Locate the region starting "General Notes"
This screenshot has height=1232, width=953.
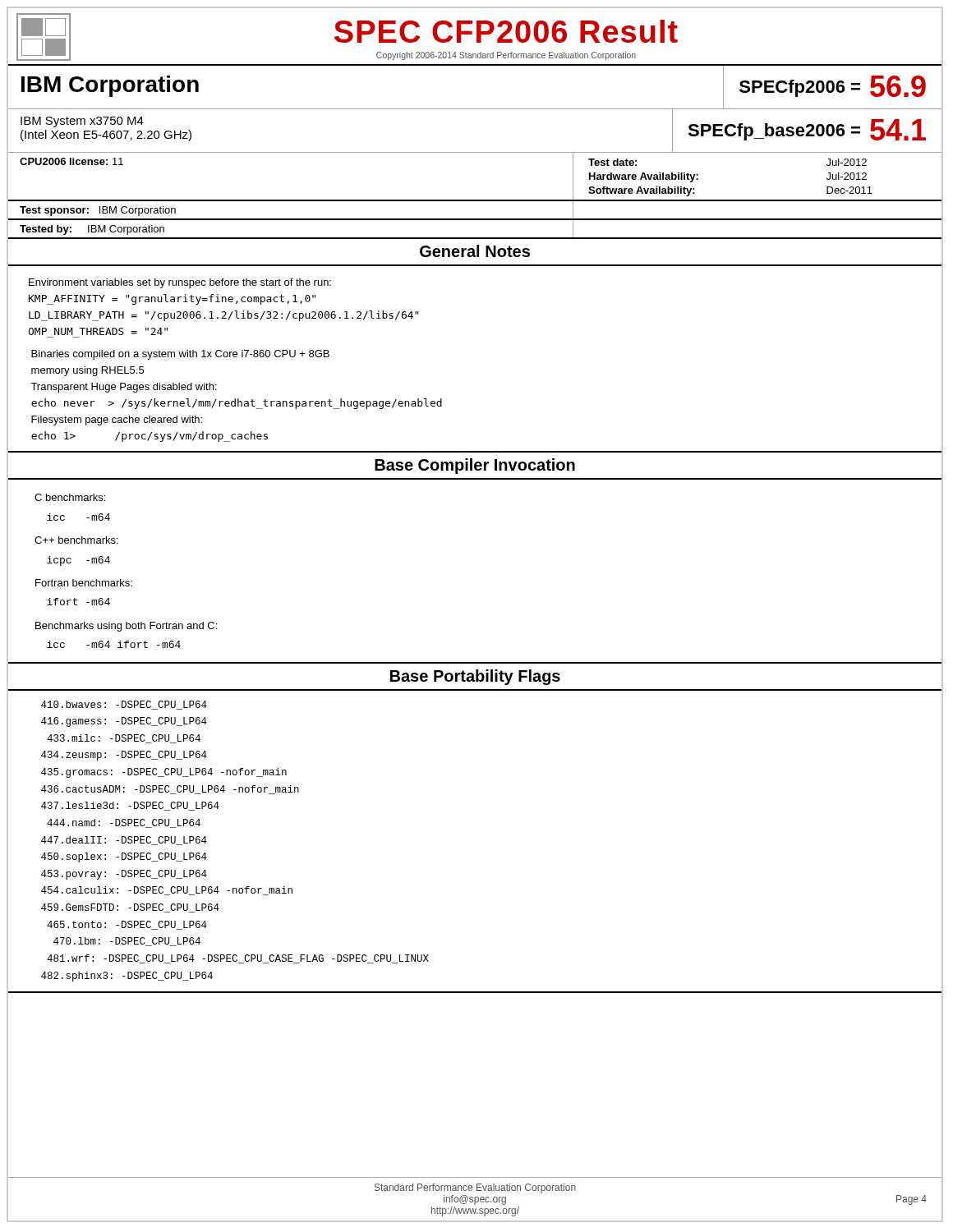pos(475,251)
